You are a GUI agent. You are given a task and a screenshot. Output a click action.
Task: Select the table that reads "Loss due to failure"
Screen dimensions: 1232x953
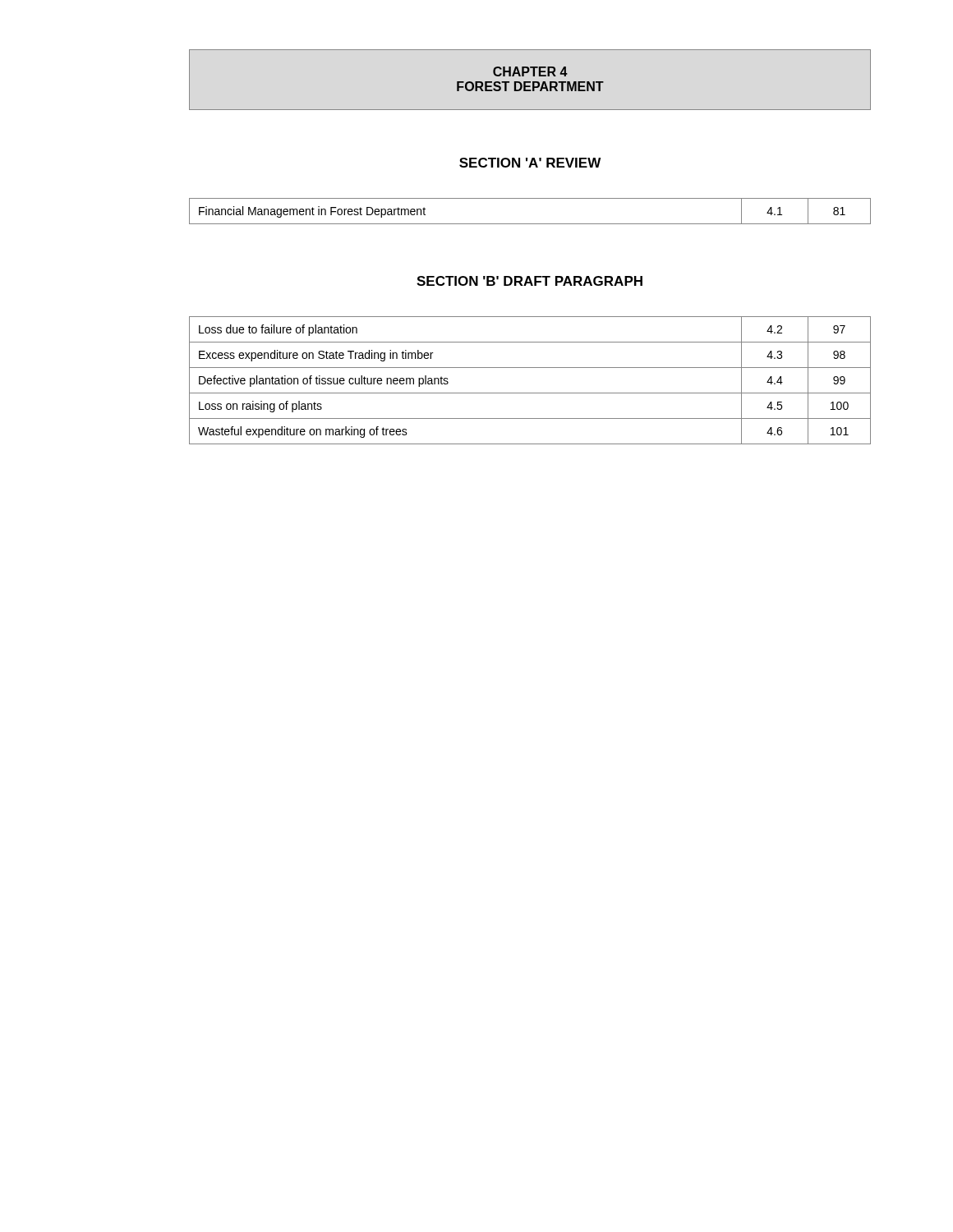[x=530, y=380]
